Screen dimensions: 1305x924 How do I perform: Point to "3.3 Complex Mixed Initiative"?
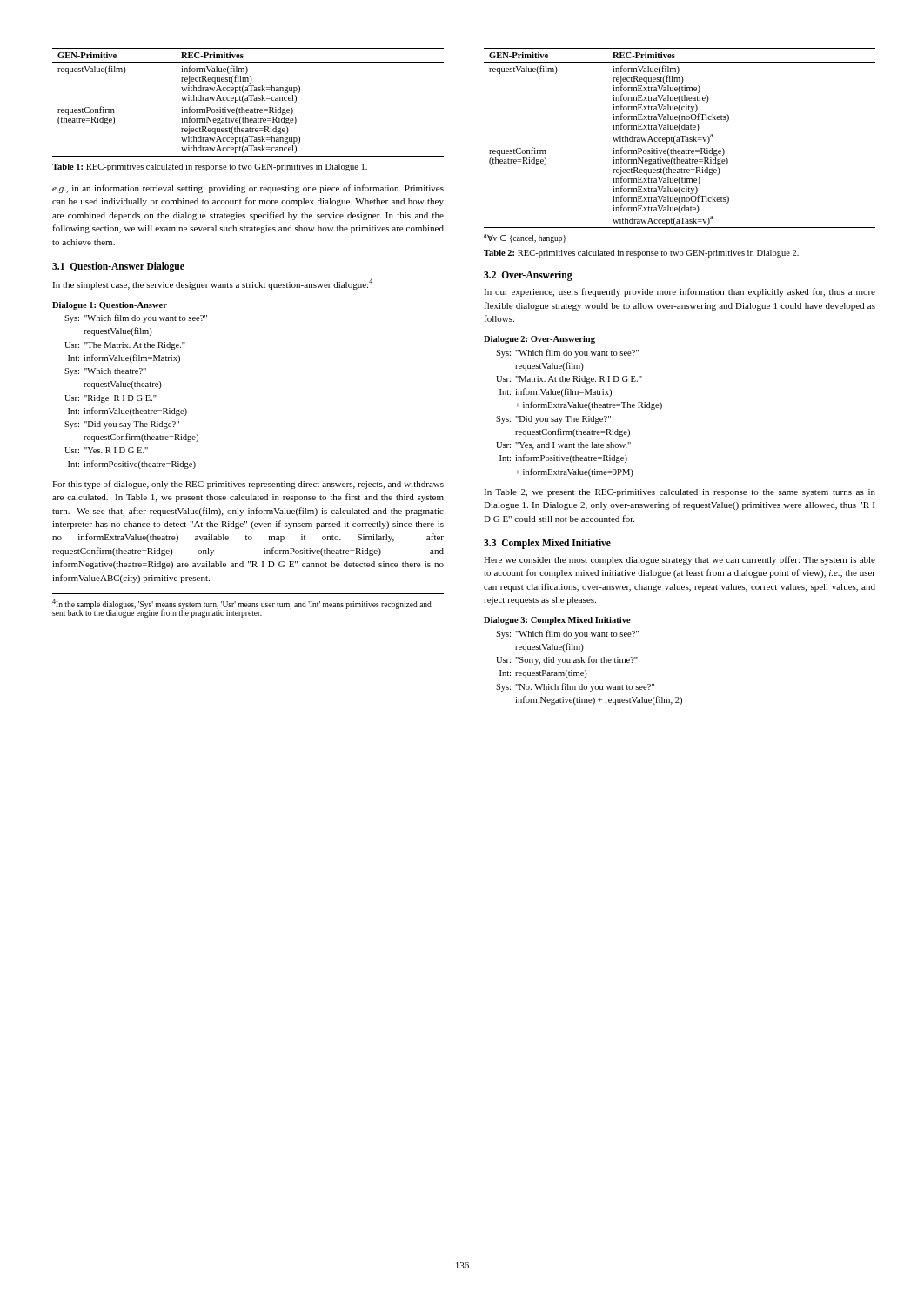(547, 543)
